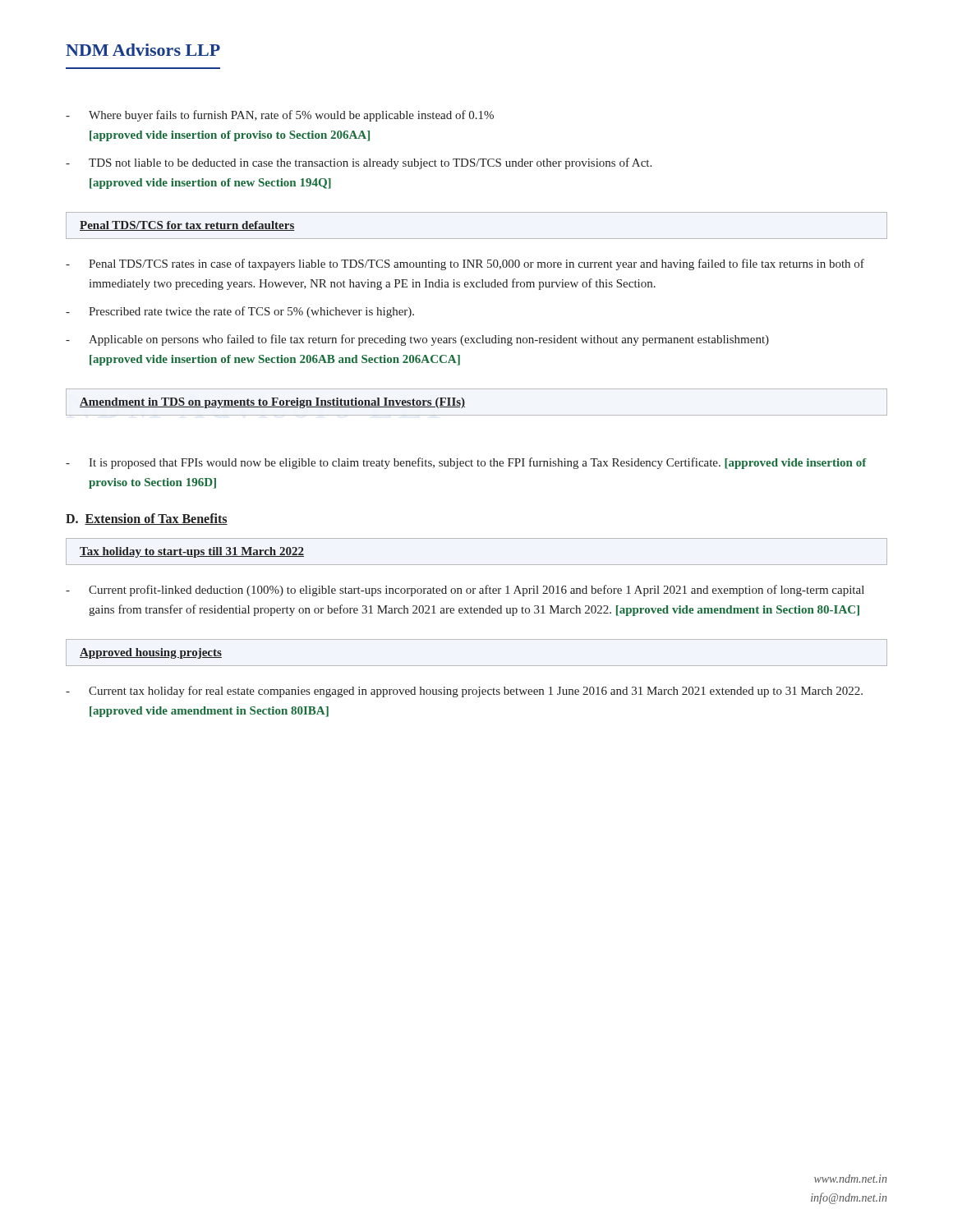Find the section header with the text "Tax holiday to start-ups"
Viewport: 953px width, 1232px height.
[x=192, y=551]
